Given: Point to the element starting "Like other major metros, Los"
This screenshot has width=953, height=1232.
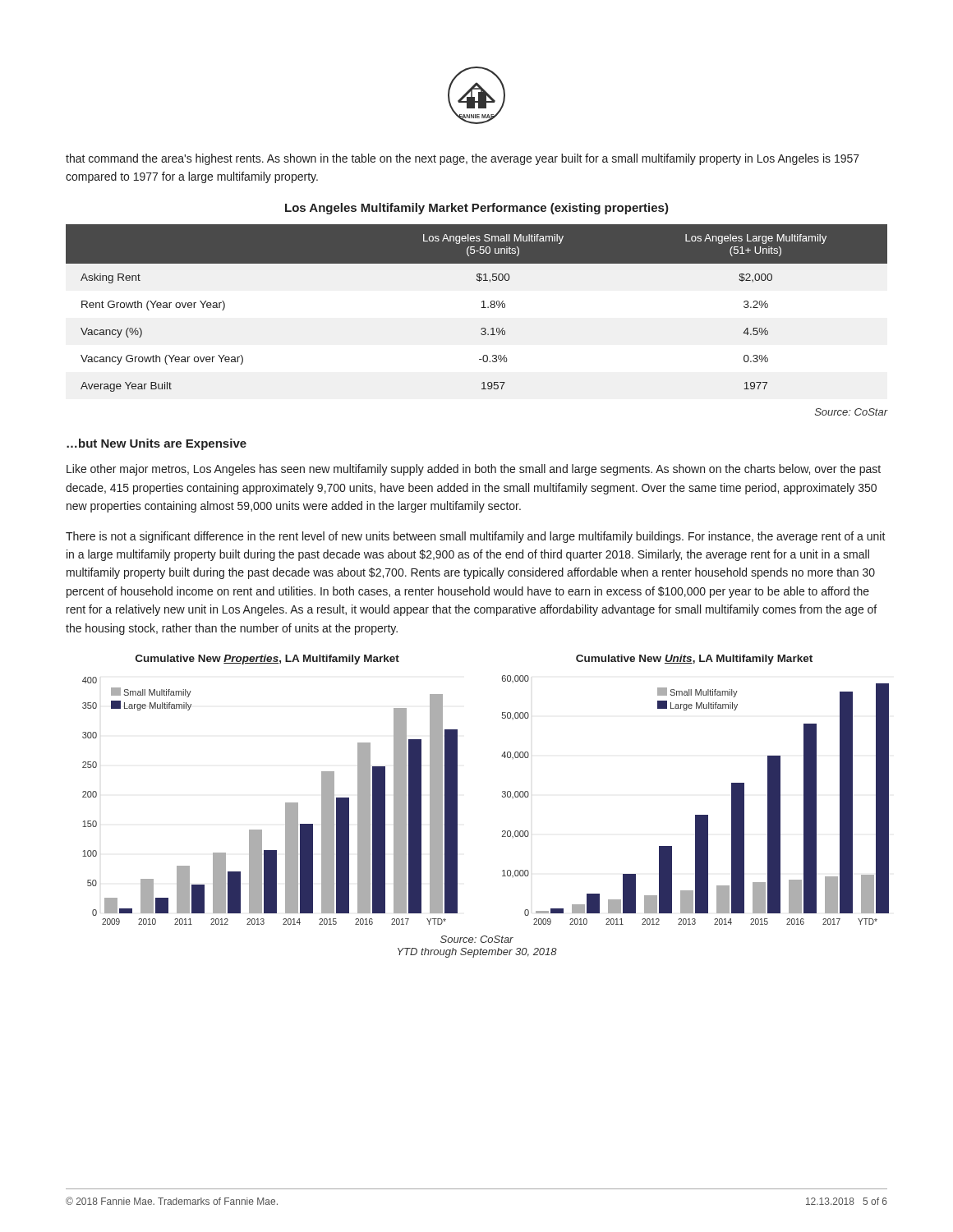Looking at the screenshot, I should pos(473,488).
